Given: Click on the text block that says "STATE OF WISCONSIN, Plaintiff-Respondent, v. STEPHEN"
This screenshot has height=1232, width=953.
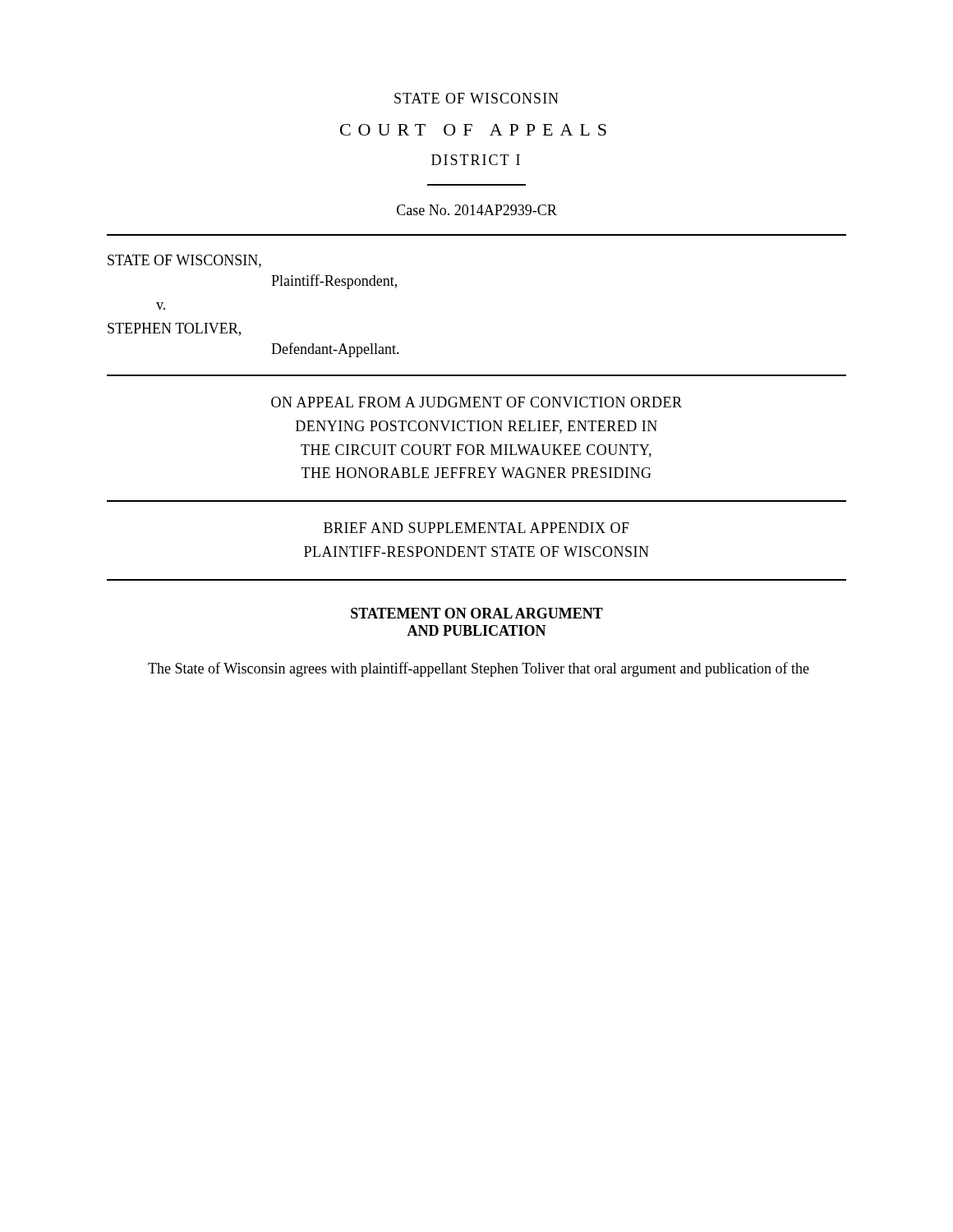Looking at the screenshot, I should coord(184,261).
